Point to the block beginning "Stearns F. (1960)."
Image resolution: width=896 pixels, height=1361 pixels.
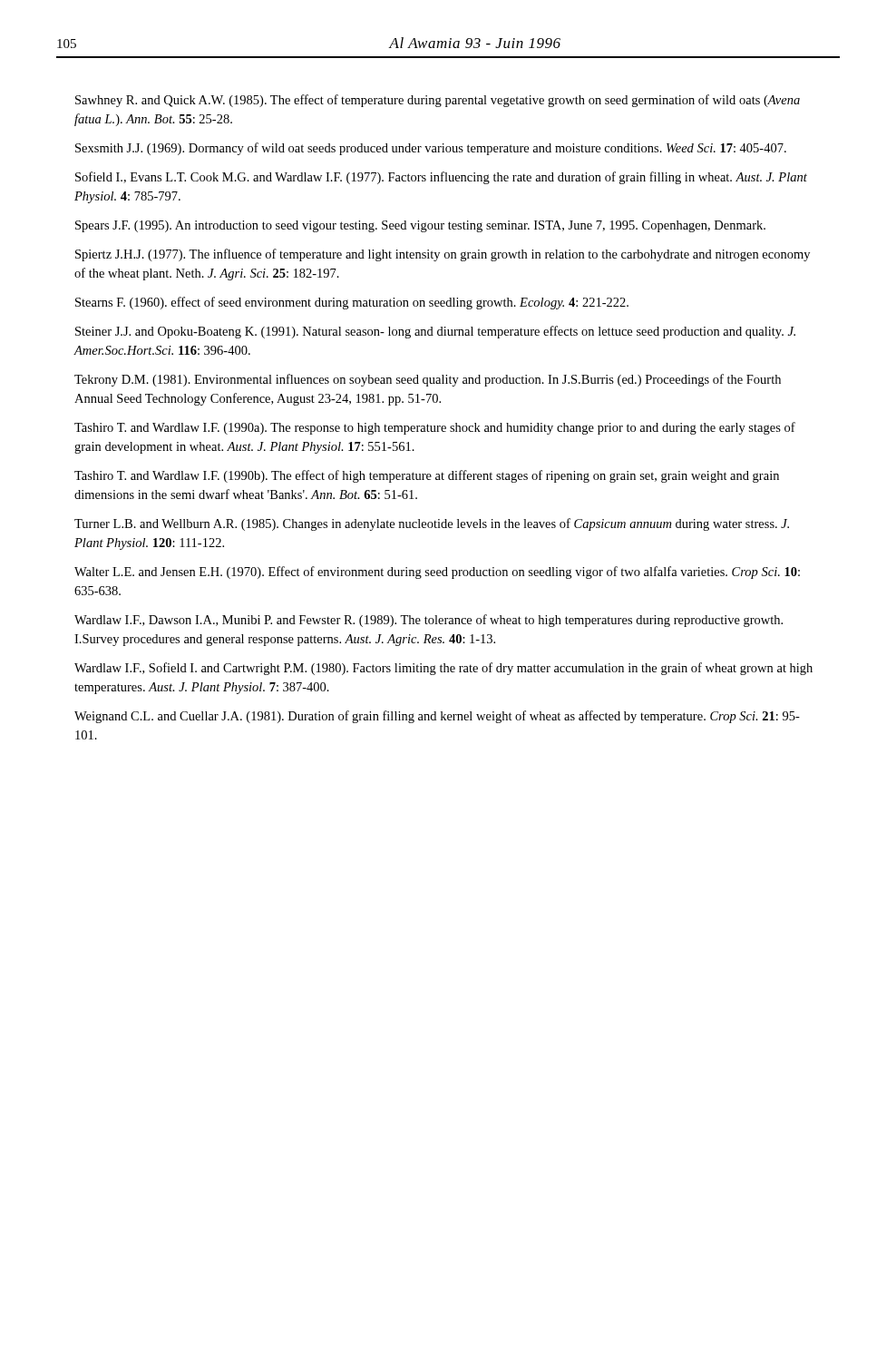(352, 302)
